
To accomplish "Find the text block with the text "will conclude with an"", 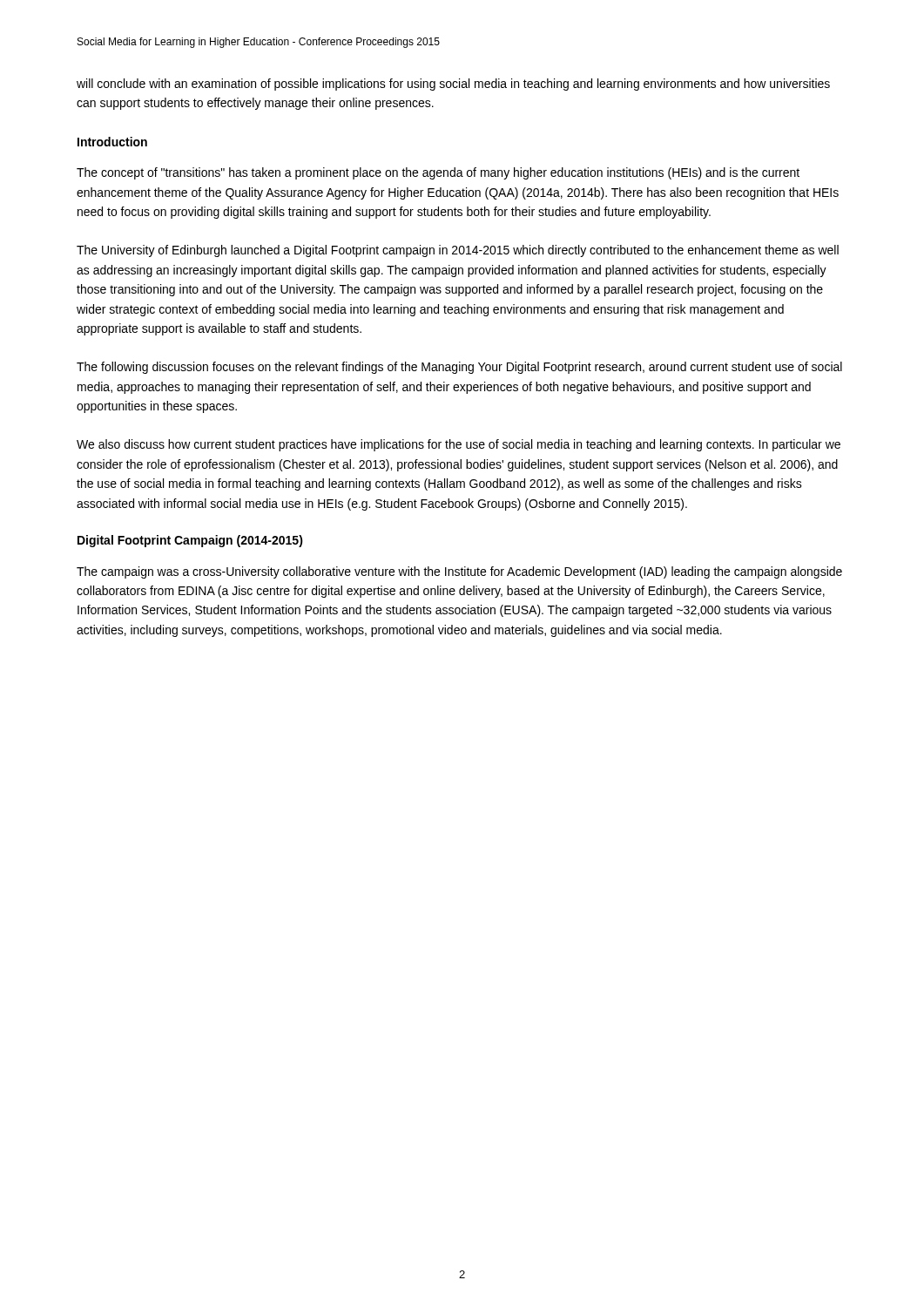I will pos(453,93).
